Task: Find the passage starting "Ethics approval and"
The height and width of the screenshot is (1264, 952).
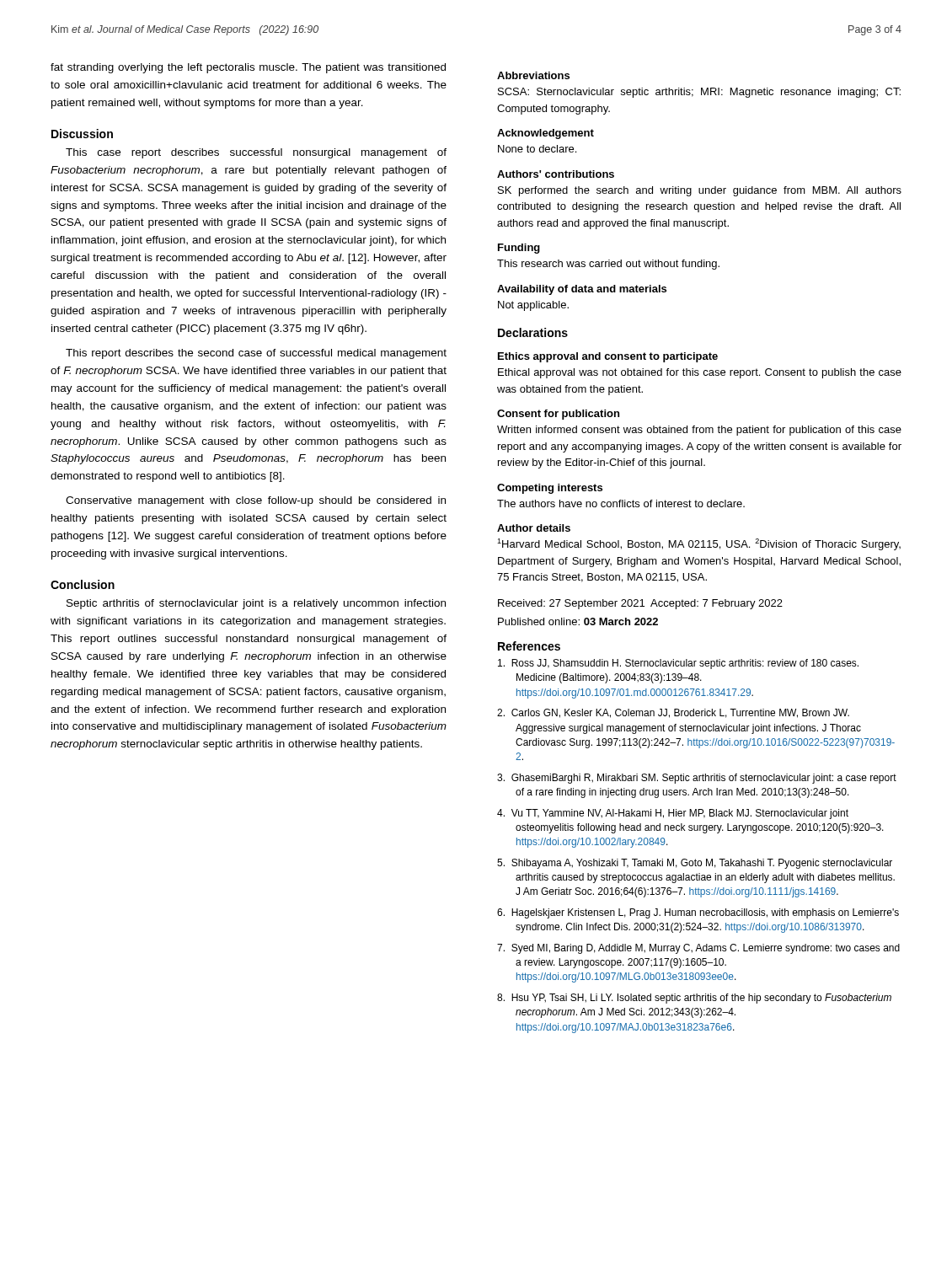Action: click(x=608, y=356)
